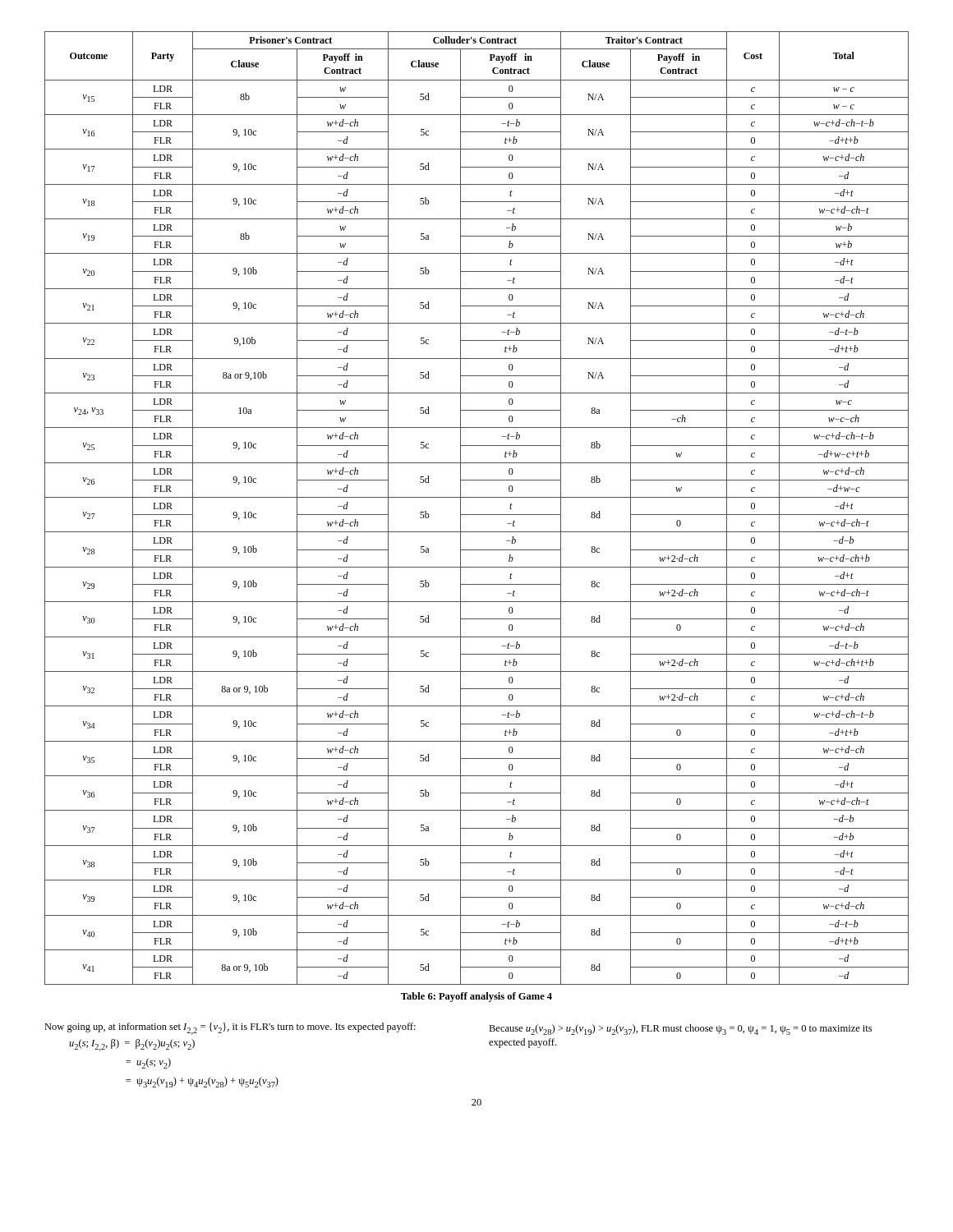Navigate to the text block starting "u2(s; I2,2, β) = β2(v2)u2(s; v2) ="
Screen dimensions: 1232x953
(x=174, y=1063)
